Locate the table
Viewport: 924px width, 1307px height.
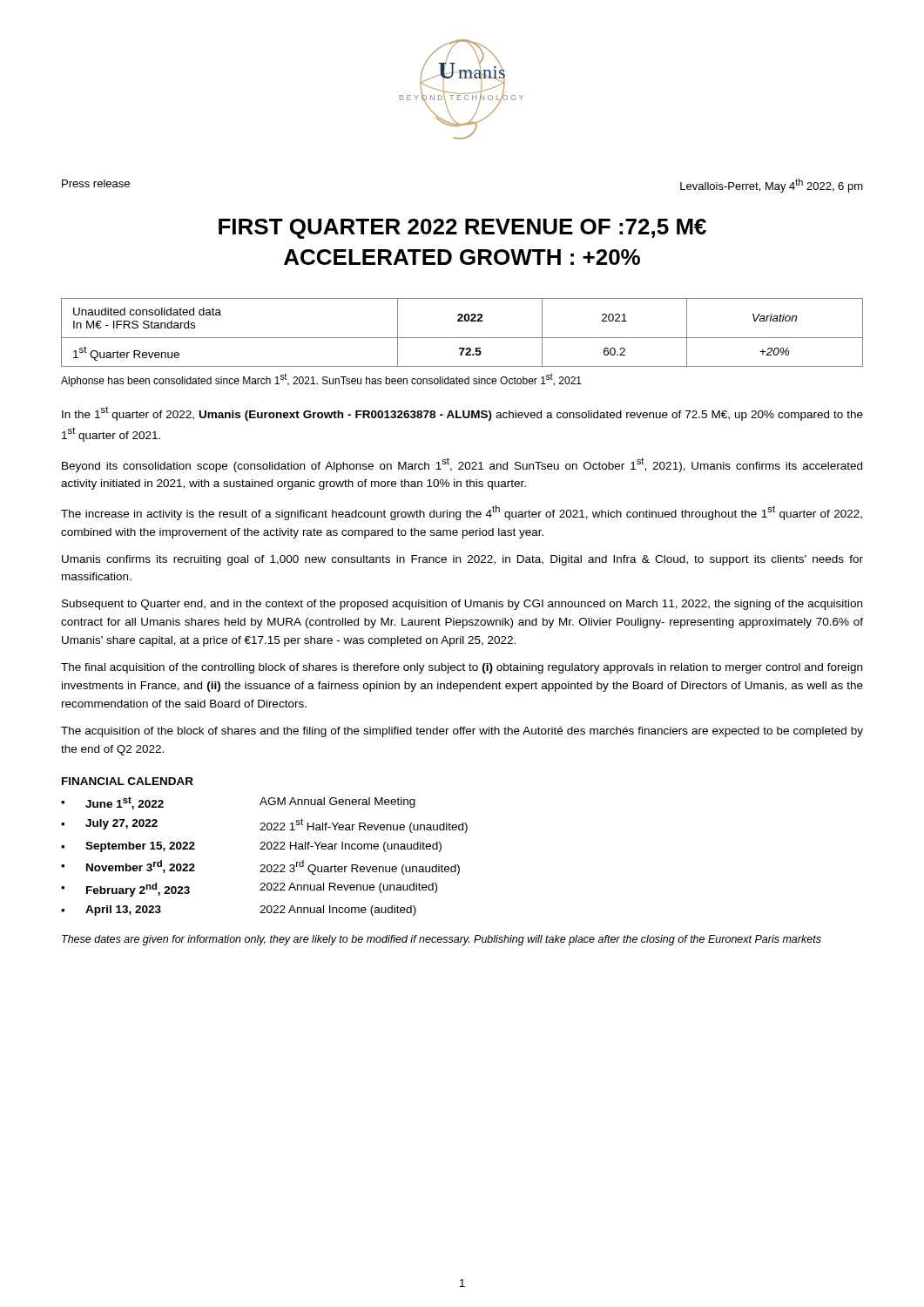click(462, 332)
